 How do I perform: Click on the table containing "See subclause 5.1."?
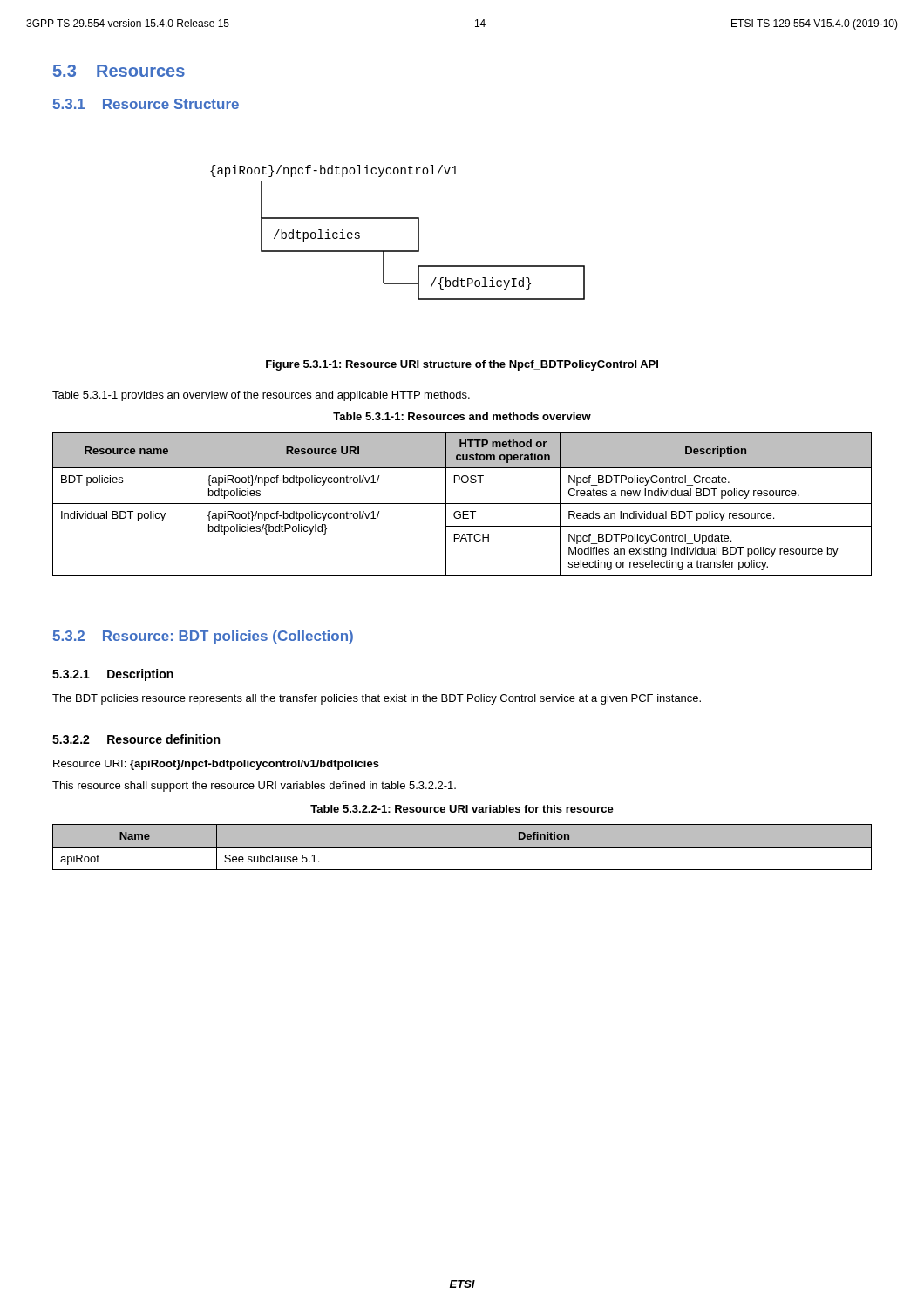462,847
